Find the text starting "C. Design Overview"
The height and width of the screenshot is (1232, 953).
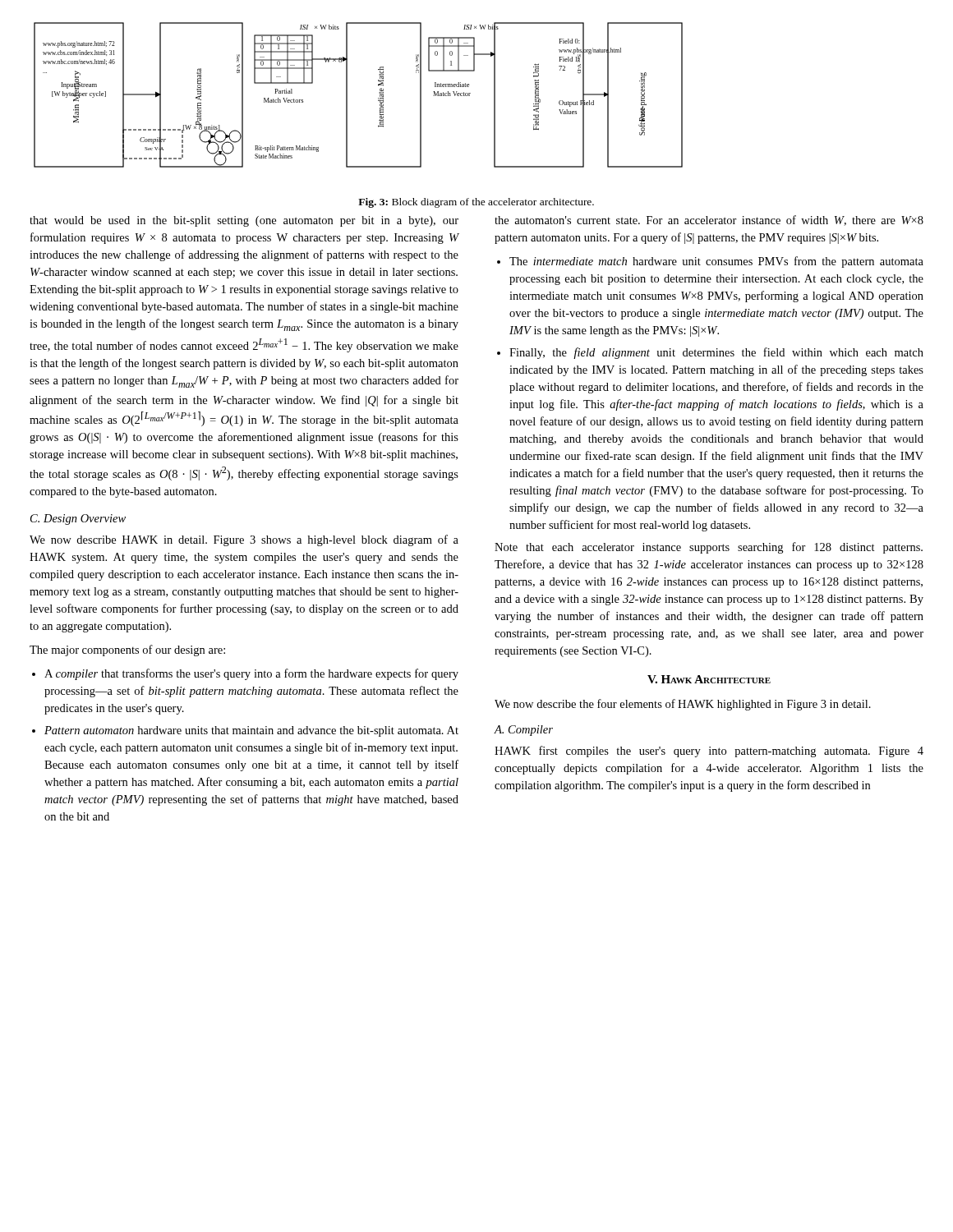(x=78, y=519)
